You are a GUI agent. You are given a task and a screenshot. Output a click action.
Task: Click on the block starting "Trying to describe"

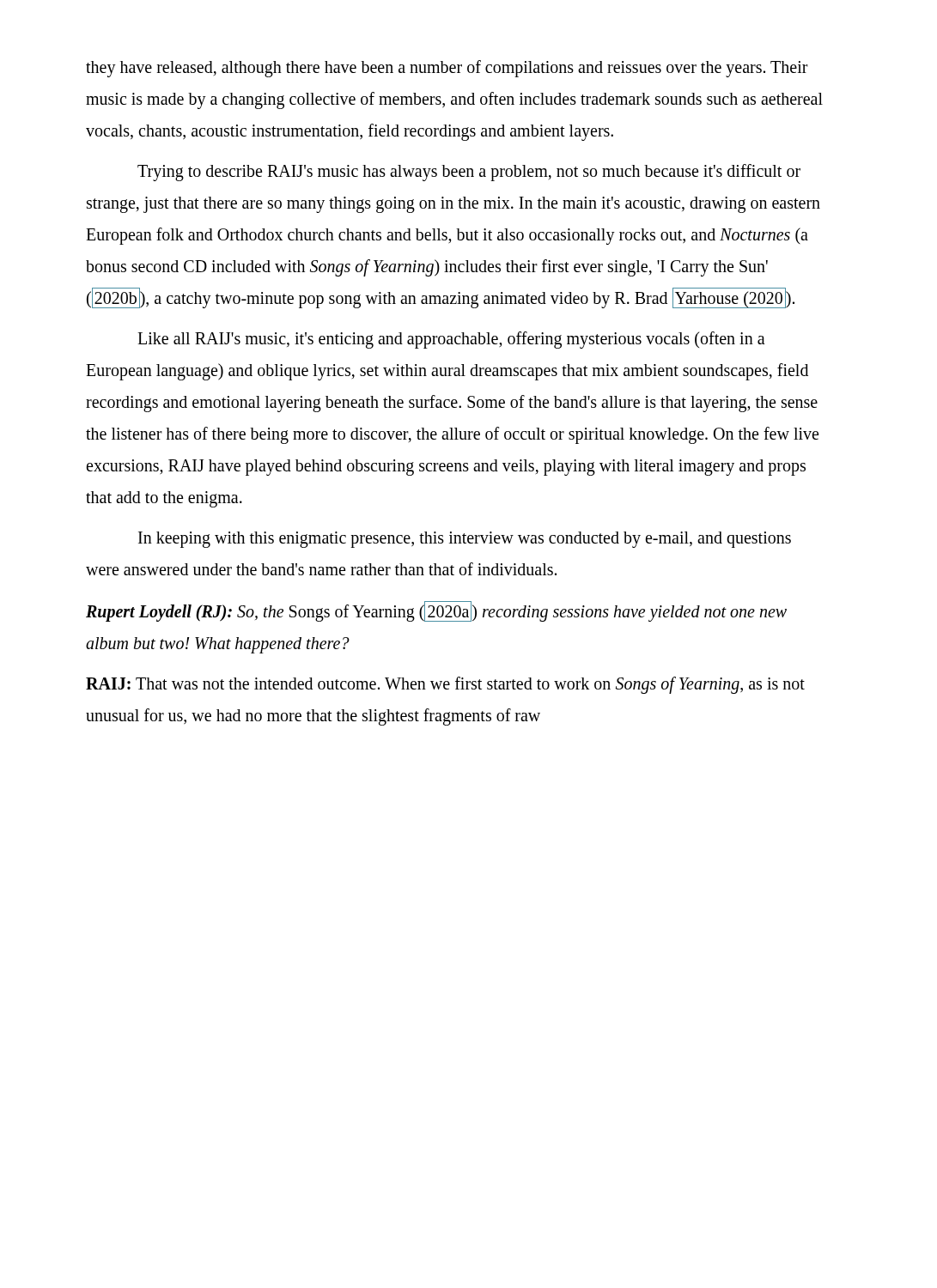(456, 235)
